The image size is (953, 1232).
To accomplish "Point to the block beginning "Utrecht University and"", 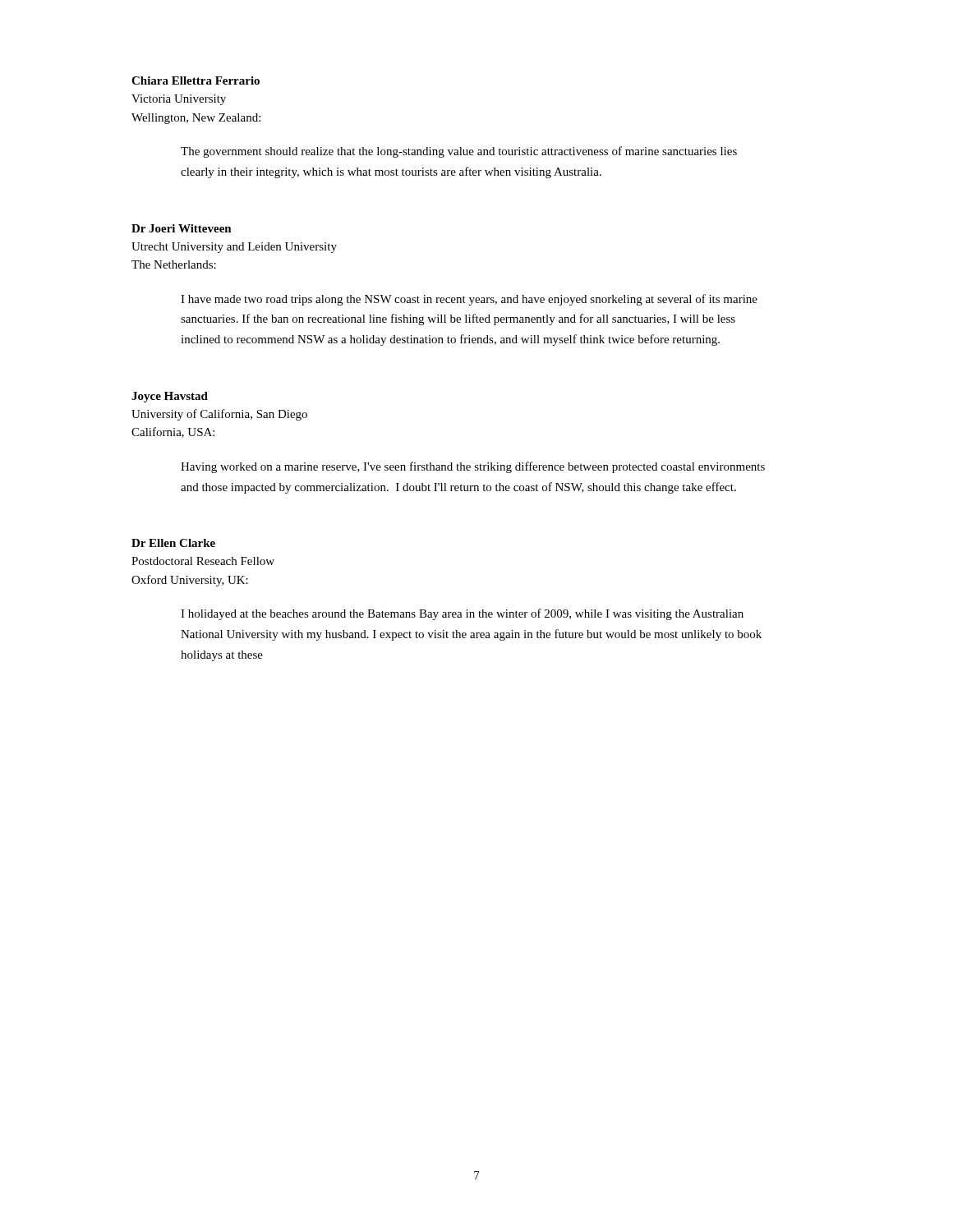I will (x=234, y=255).
